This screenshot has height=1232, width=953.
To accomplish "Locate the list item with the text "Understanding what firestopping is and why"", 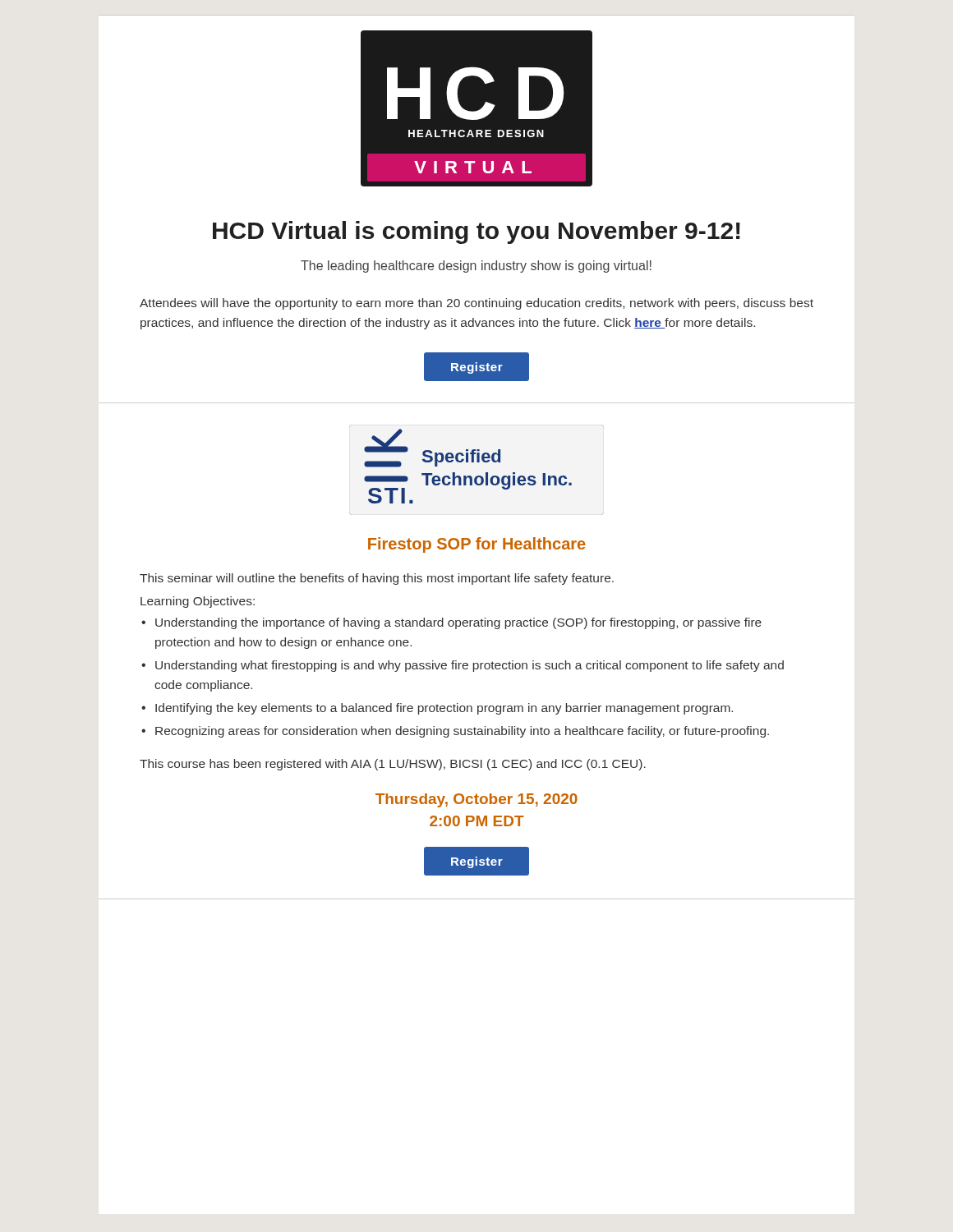I will tap(469, 675).
